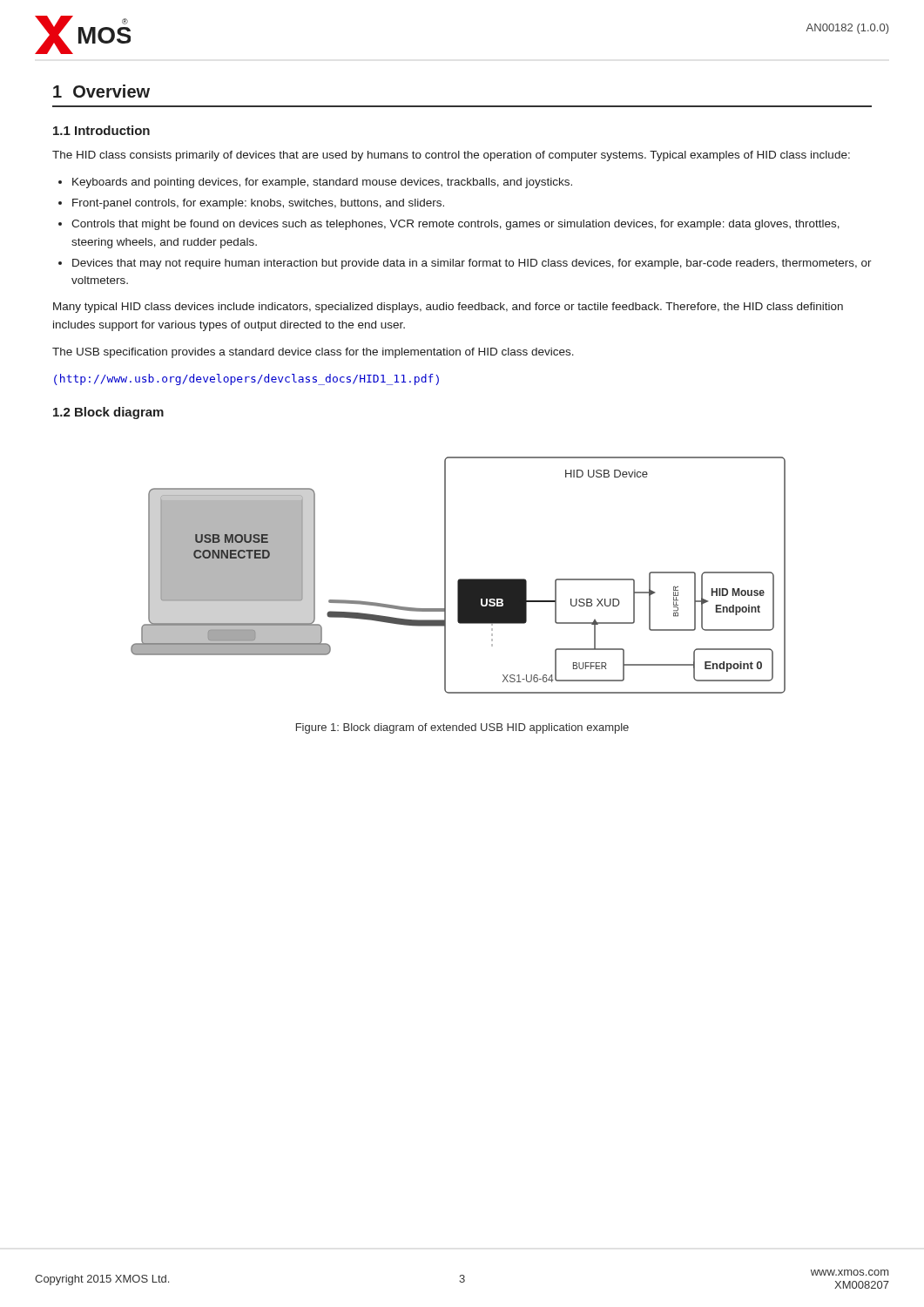Click on the text block that reads "Many typical HID class devices"

462,317
